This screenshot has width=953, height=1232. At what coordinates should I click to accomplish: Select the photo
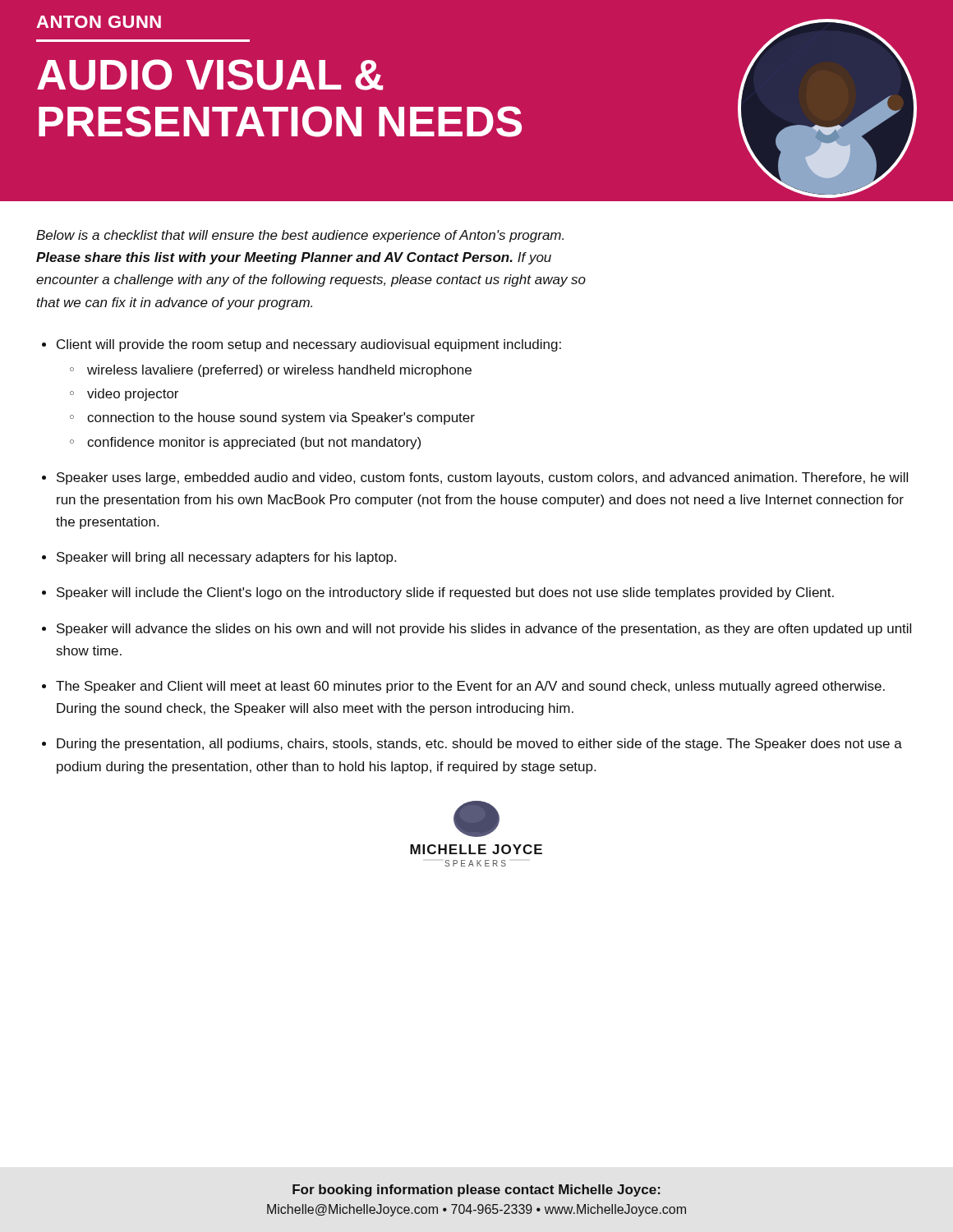827,108
